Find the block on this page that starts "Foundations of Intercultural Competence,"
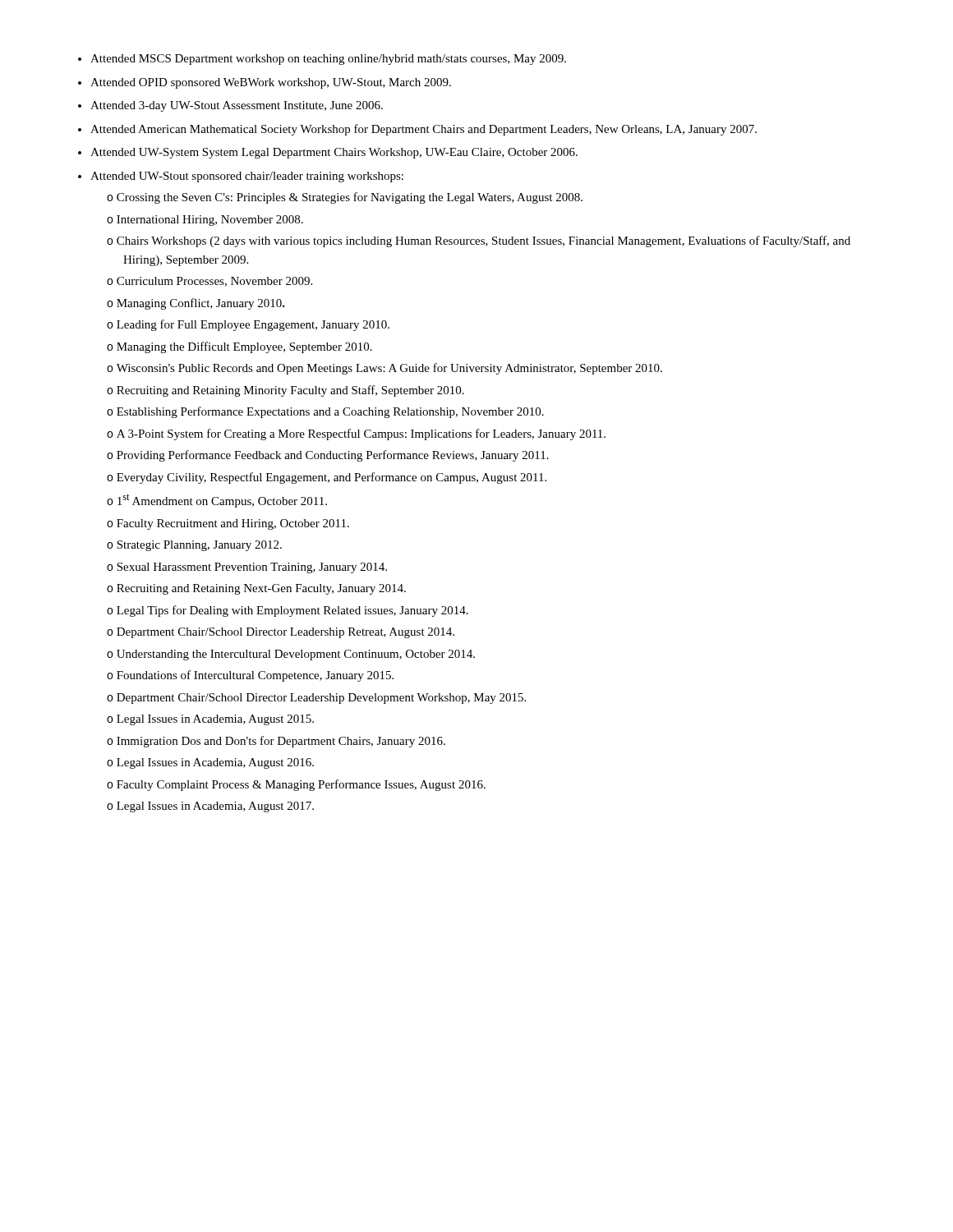953x1232 pixels. coord(255,675)
